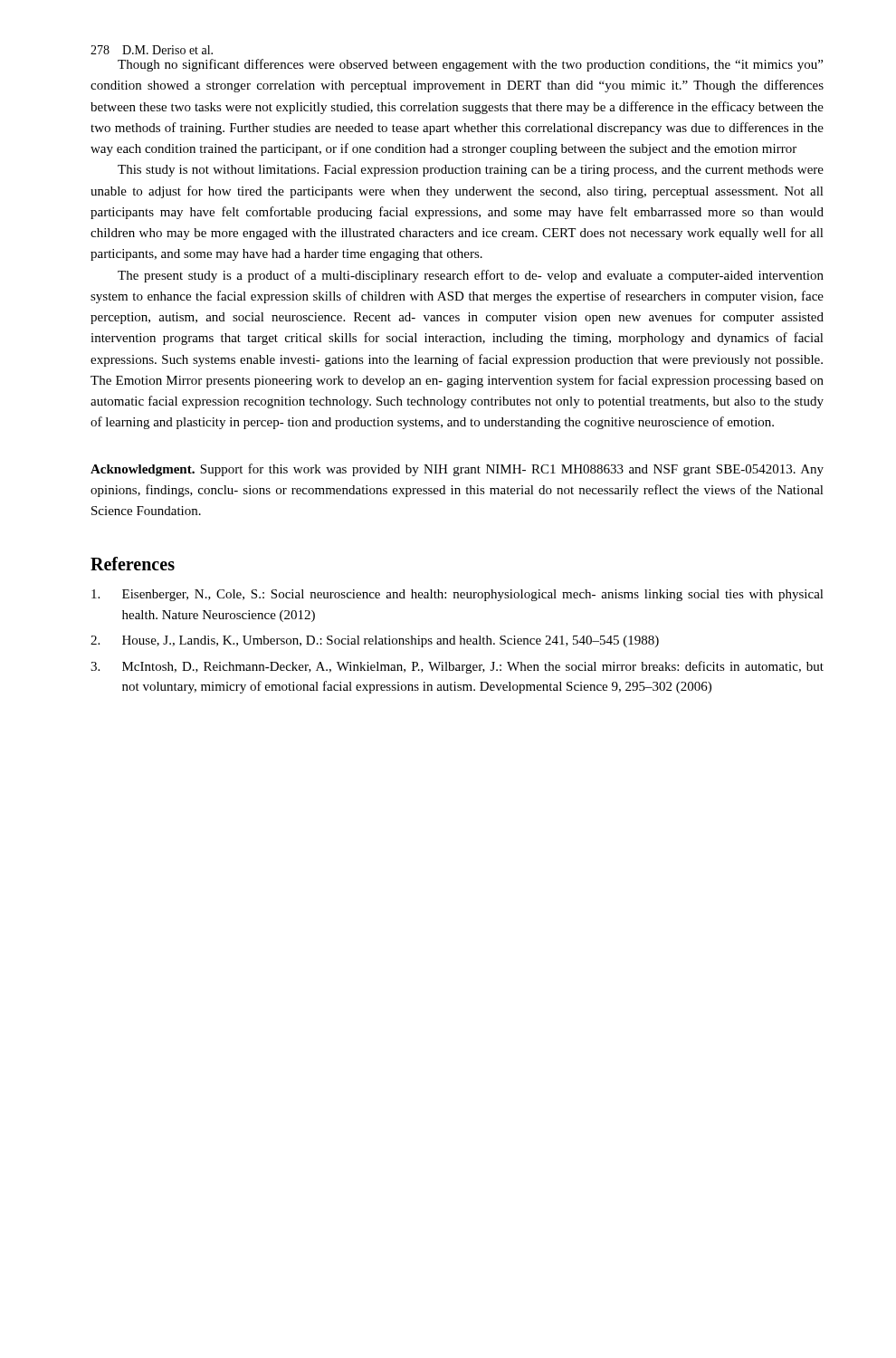
Task: Point to the block beginning "Eisenberger, N., Cole, S.:"
Action: (457, 605)
